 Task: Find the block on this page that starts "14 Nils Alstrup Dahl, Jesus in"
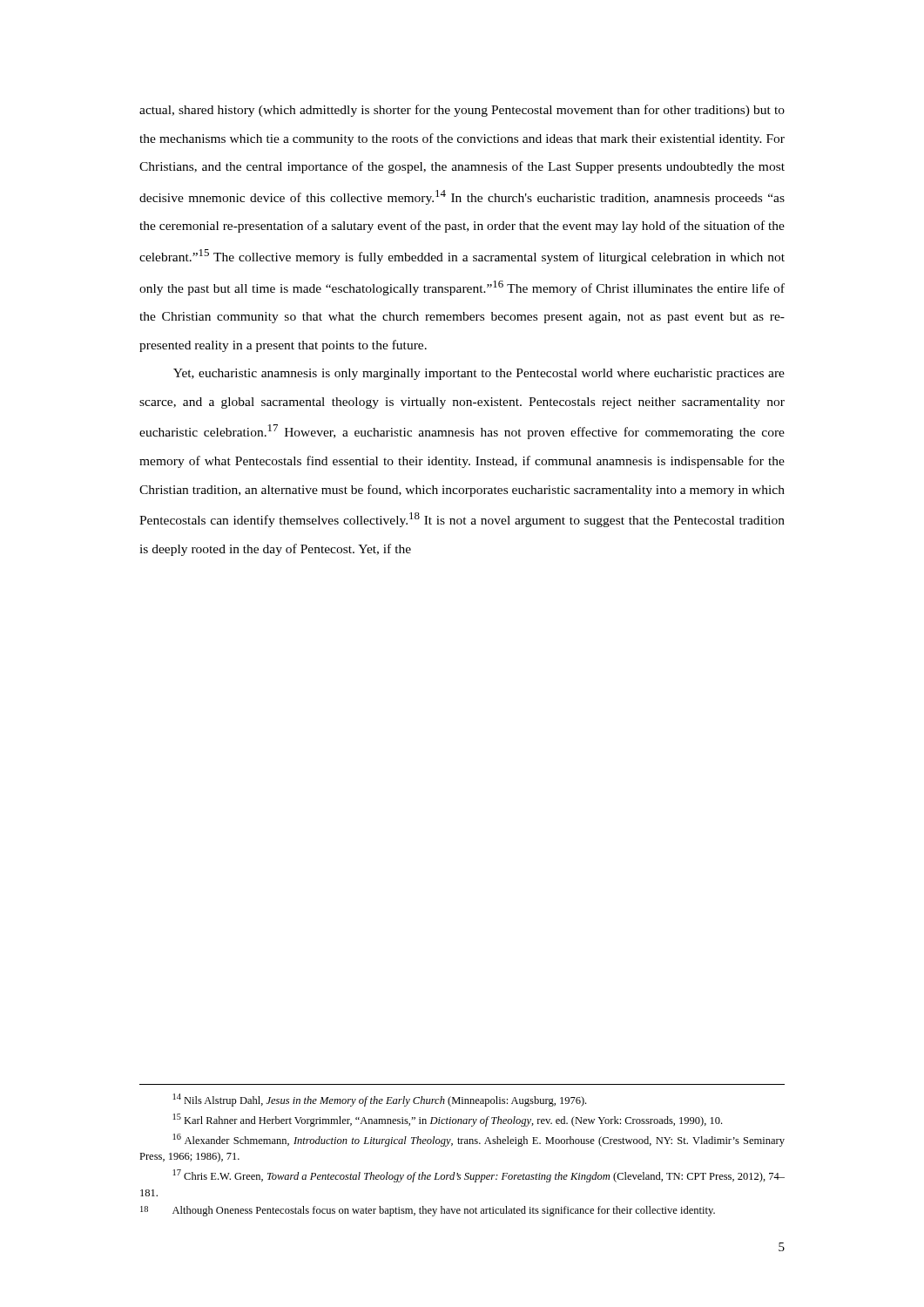pos(380,1099)
